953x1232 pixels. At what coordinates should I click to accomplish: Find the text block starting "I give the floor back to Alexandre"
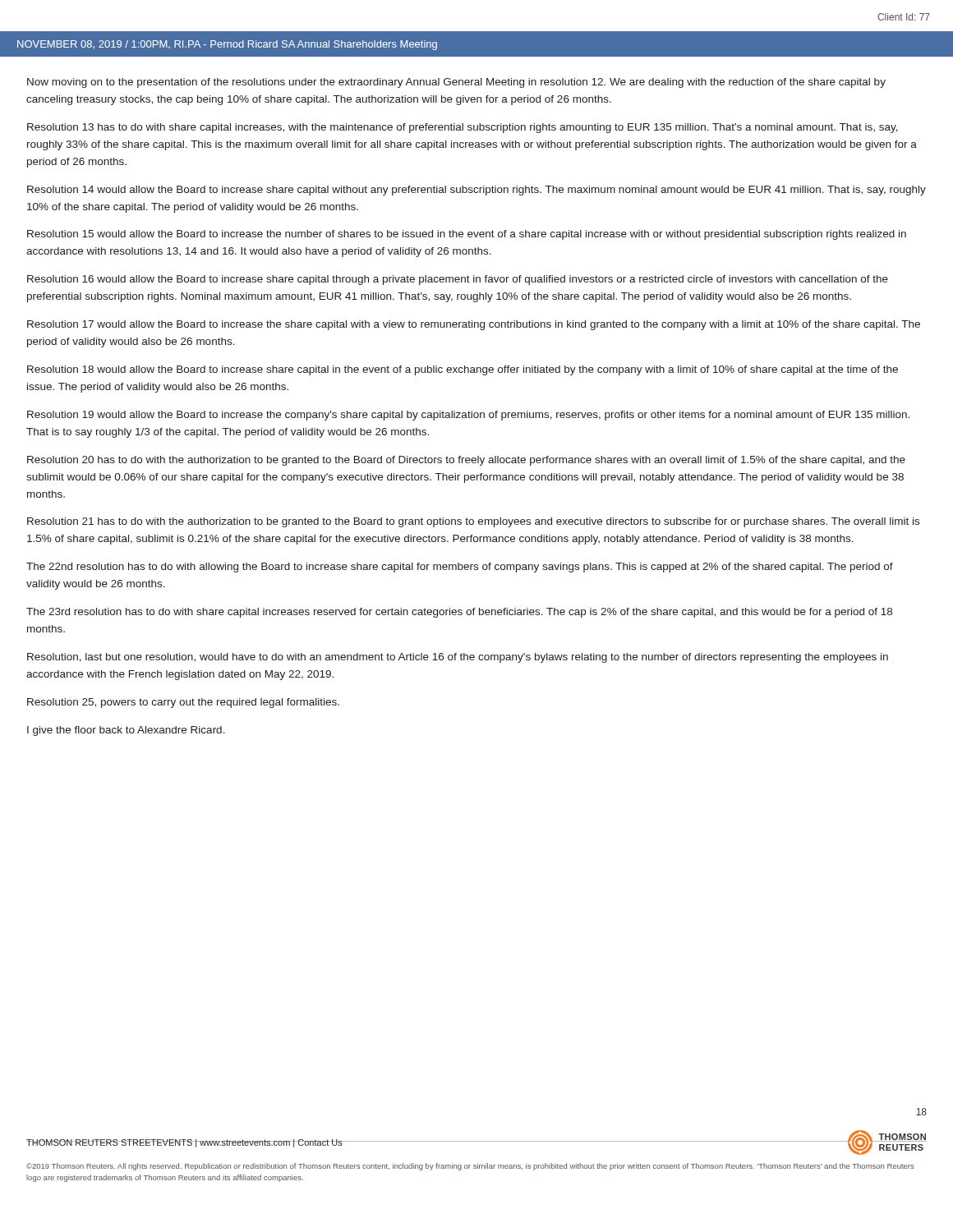[126, 730]
